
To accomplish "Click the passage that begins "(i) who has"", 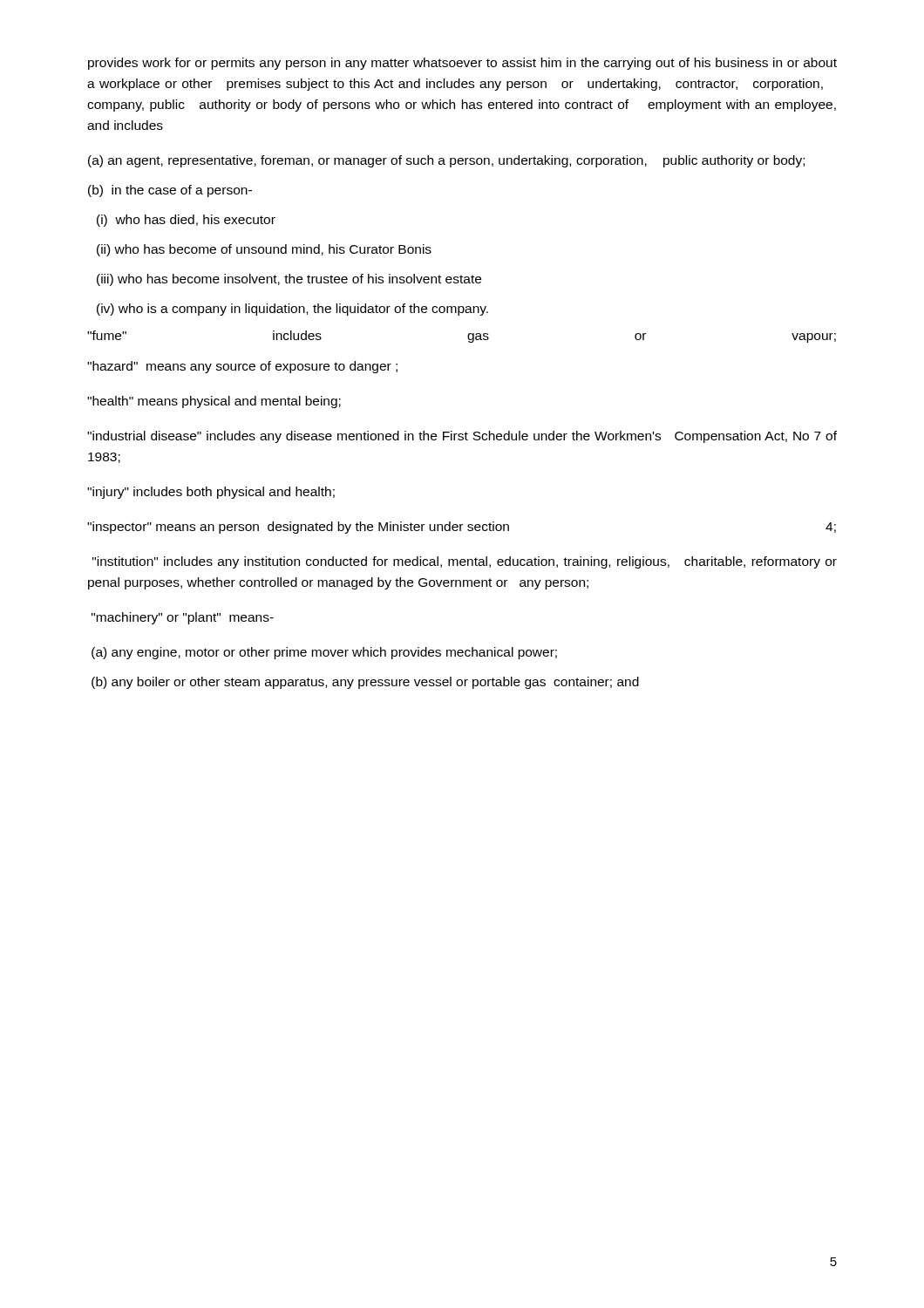I will coord(186,219).
